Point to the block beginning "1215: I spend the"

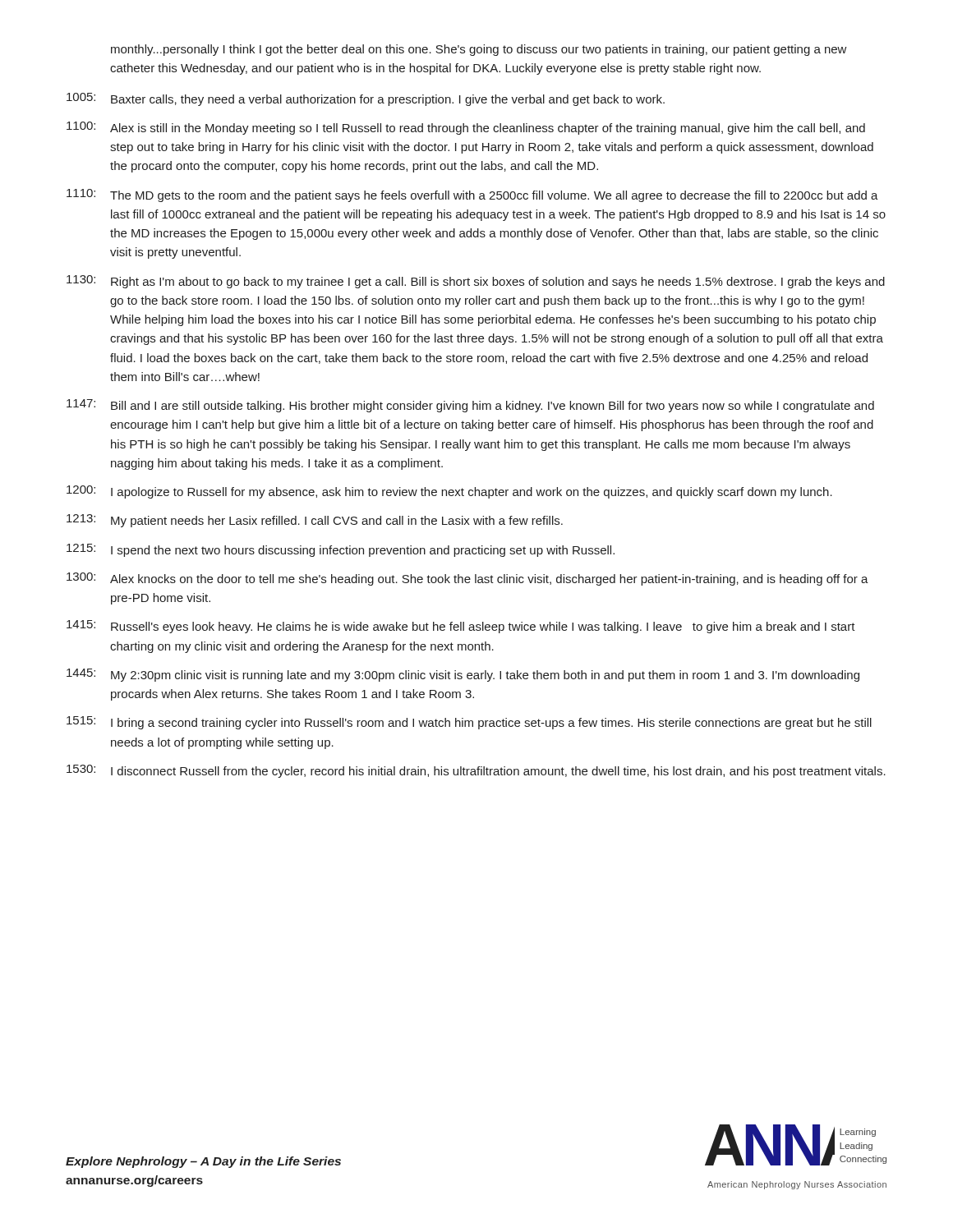click(x=476, y=550)
